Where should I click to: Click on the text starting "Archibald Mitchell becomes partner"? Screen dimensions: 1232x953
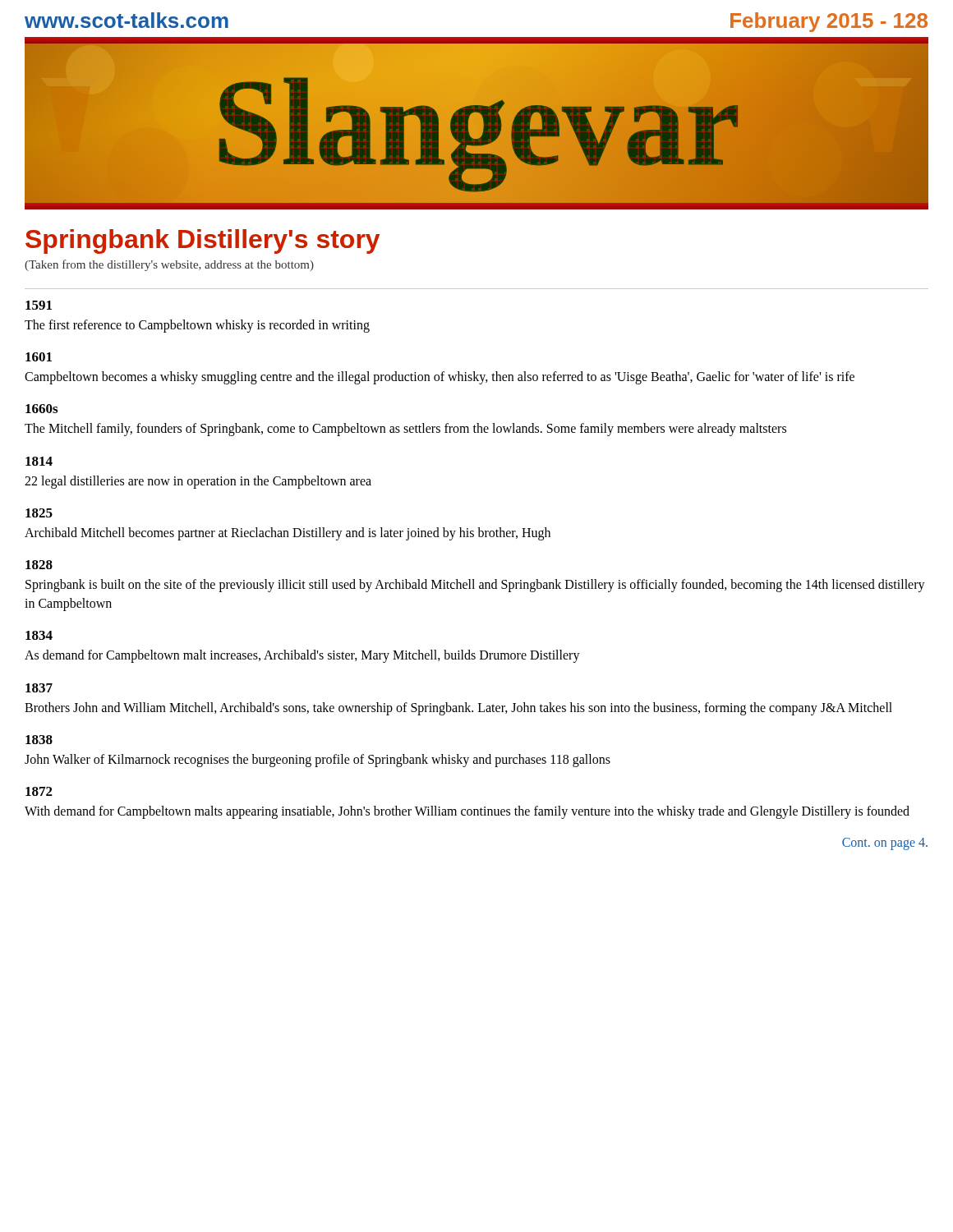288,532
